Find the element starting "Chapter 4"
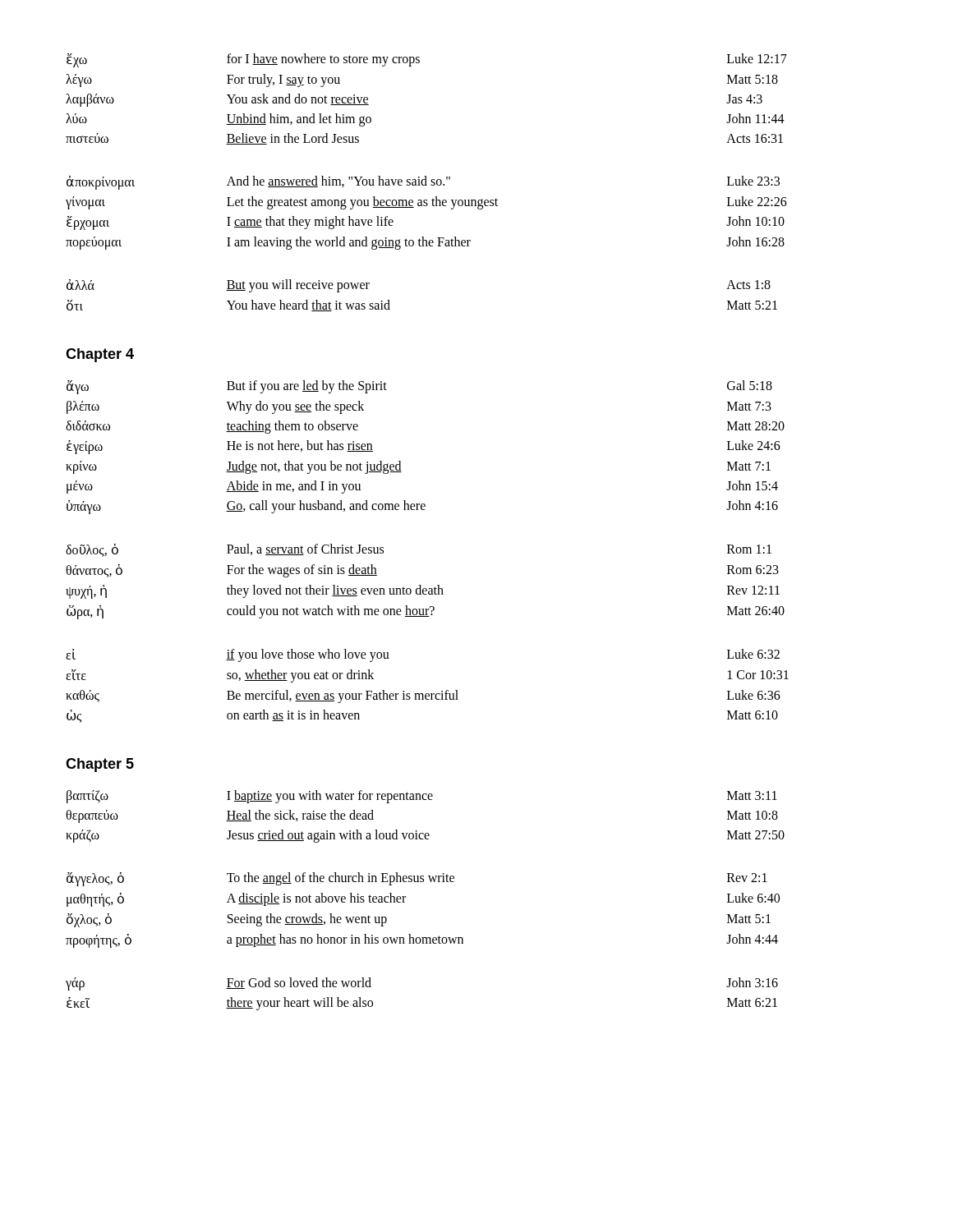 point(100,354)
